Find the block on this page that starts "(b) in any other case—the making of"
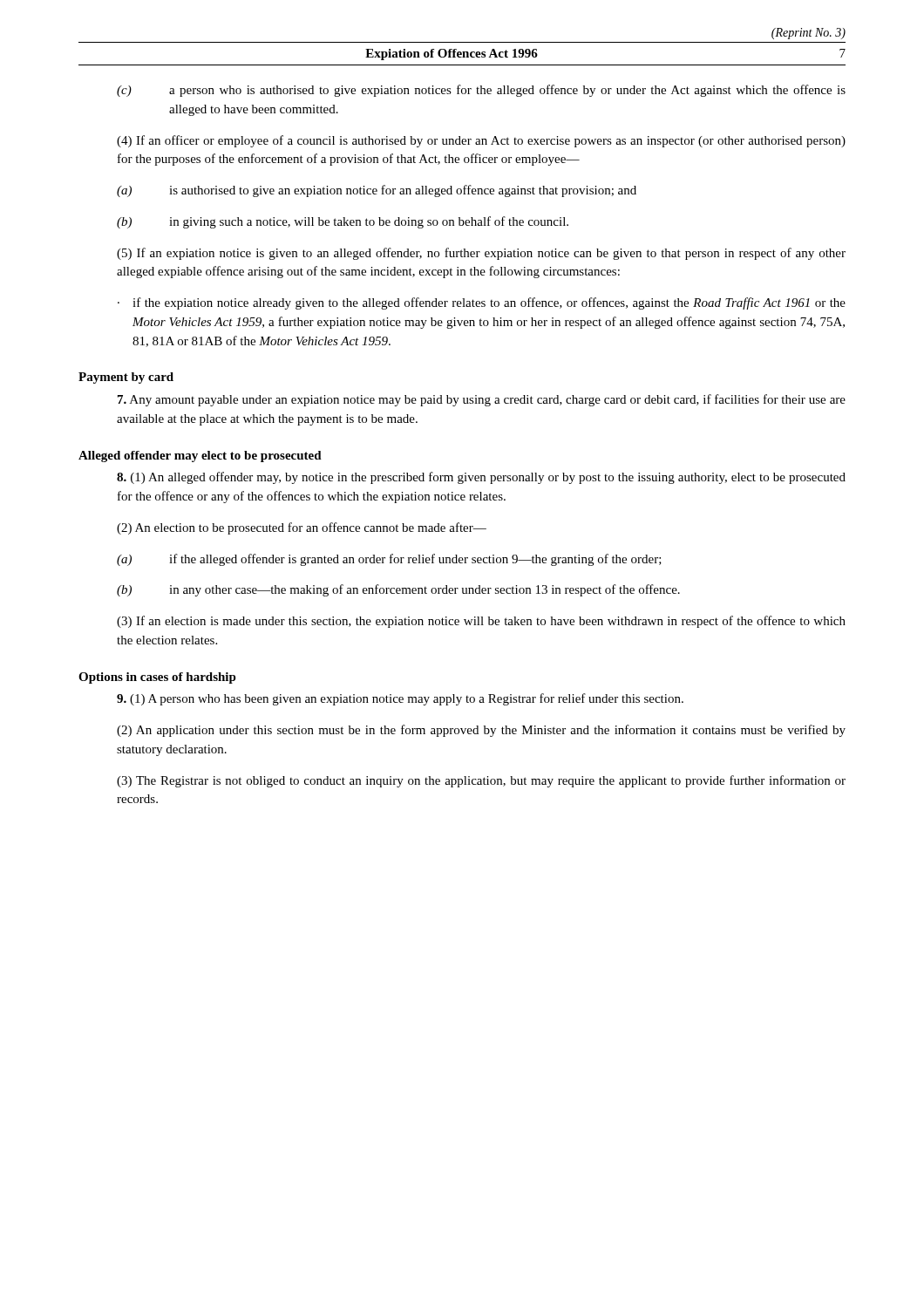This screenshot has width=924, height=1308. click(462, 590)
